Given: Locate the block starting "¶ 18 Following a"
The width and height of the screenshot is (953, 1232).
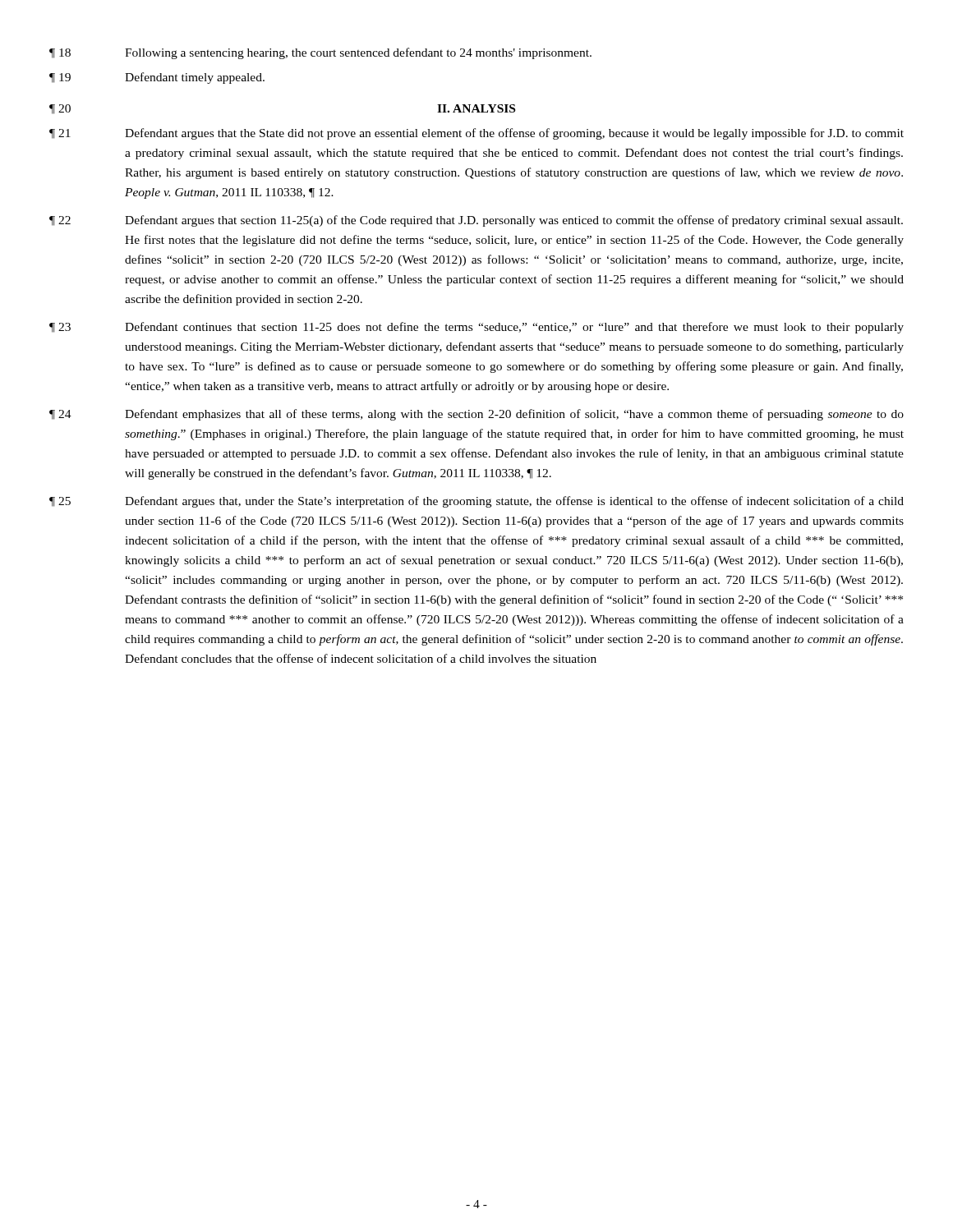Looking at the screenshot, I should [476, 53].
